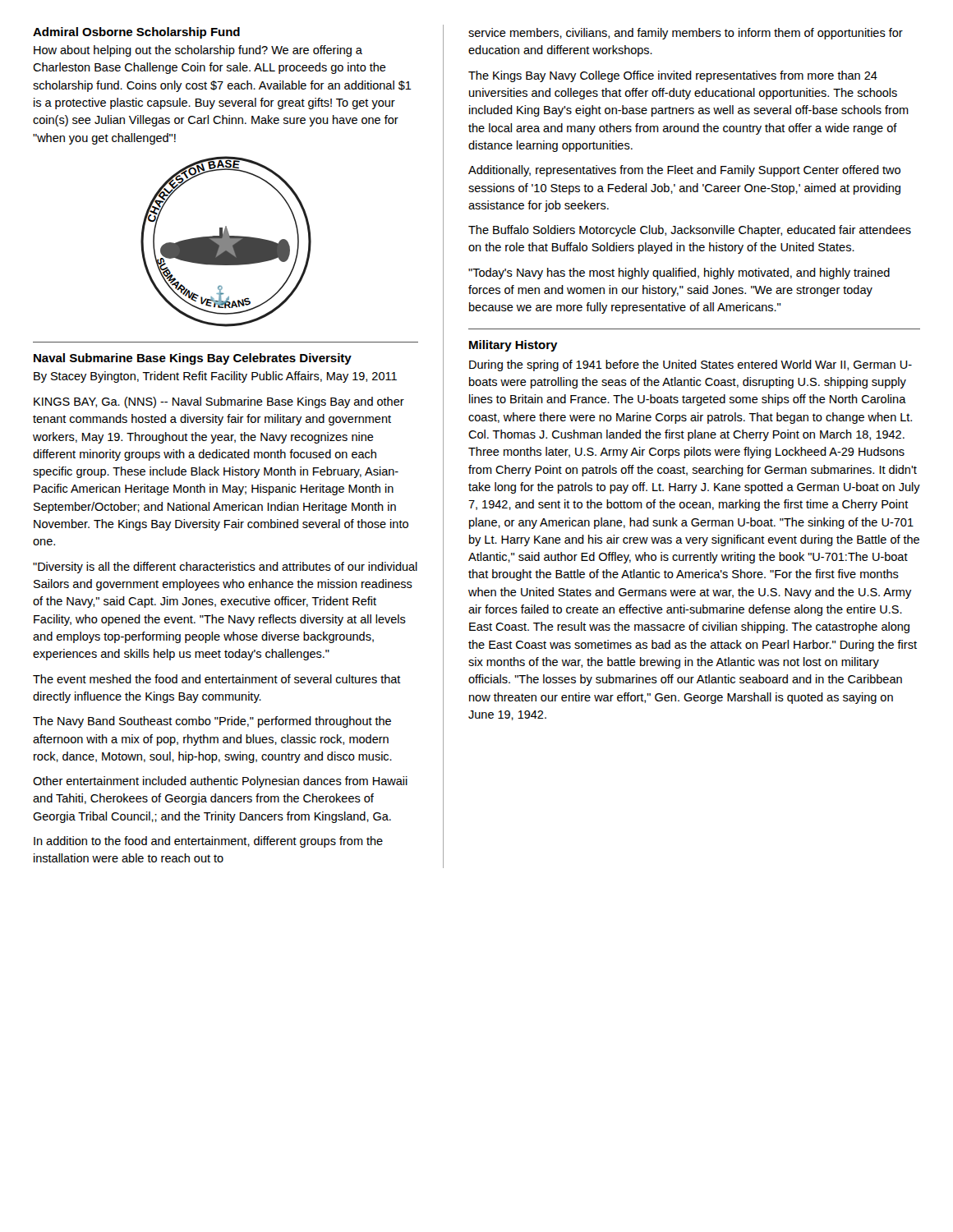Where is the passage that starts "During the spring of 1941"?
This screenshot has width=953, height=1232.
click(694, 539)
